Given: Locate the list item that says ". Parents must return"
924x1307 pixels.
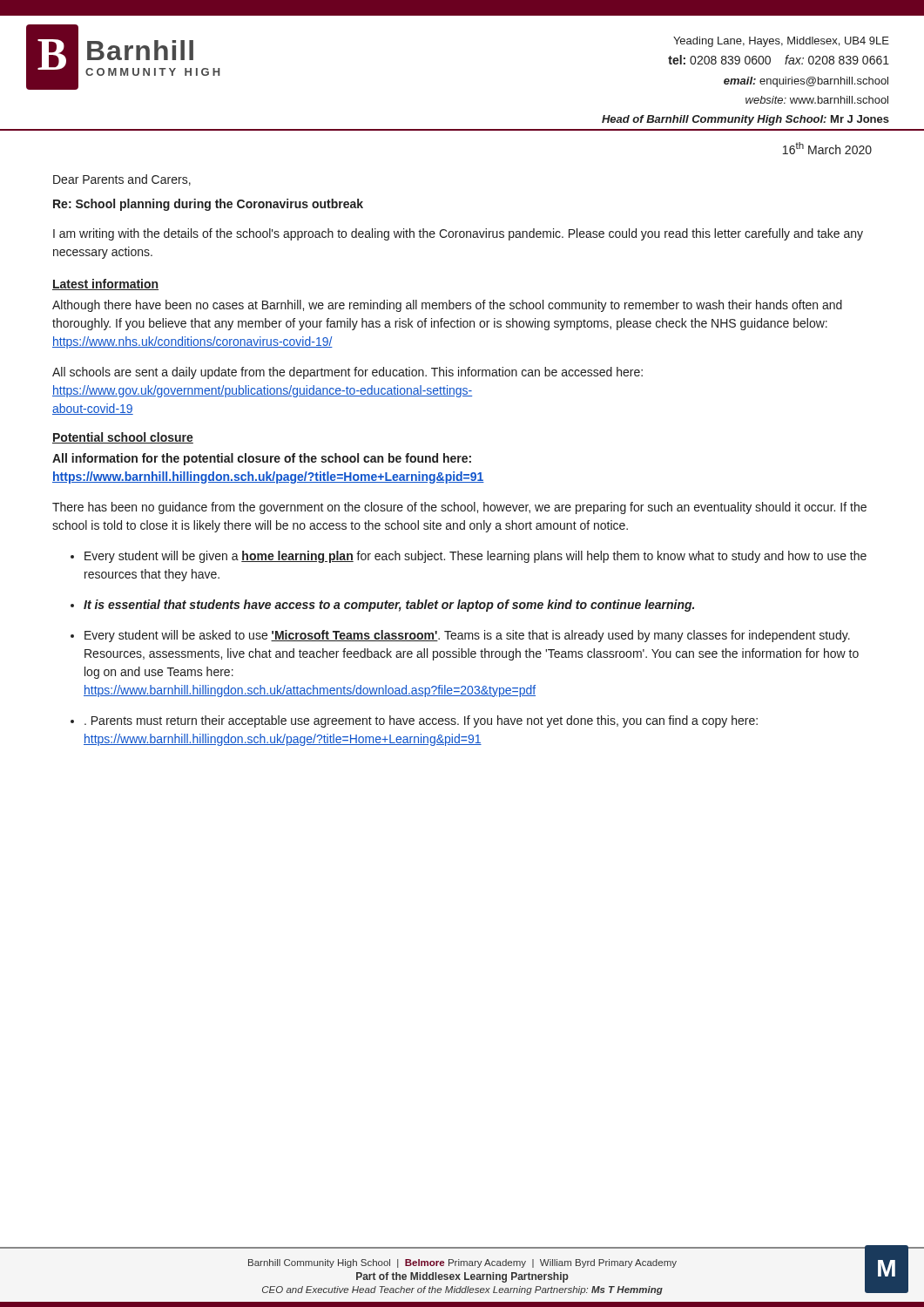Looking at the screenshot, I should pyautogui.click(x=421, y=729).
